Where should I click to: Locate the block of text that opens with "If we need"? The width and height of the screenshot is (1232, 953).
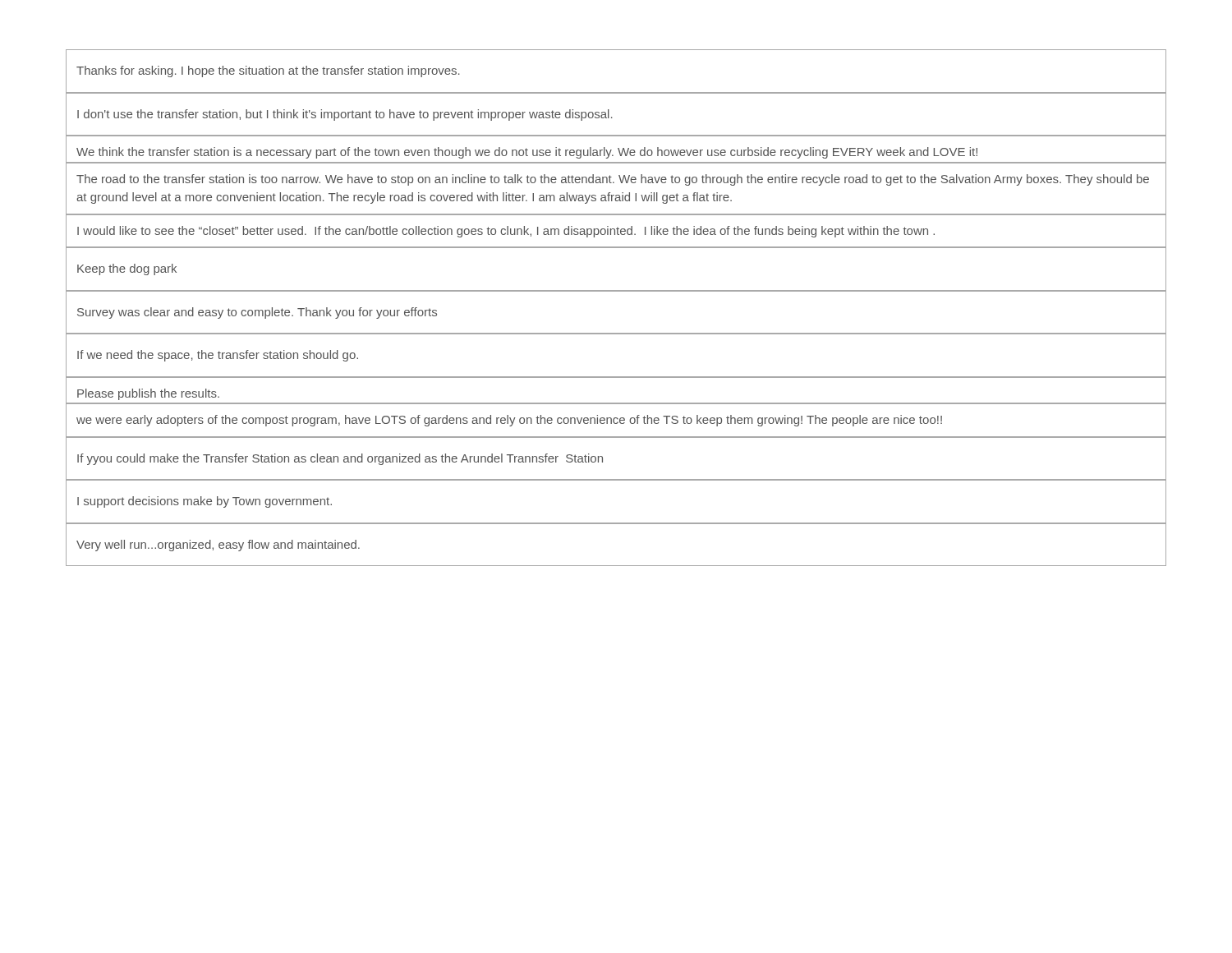click(x=218, y=355)
